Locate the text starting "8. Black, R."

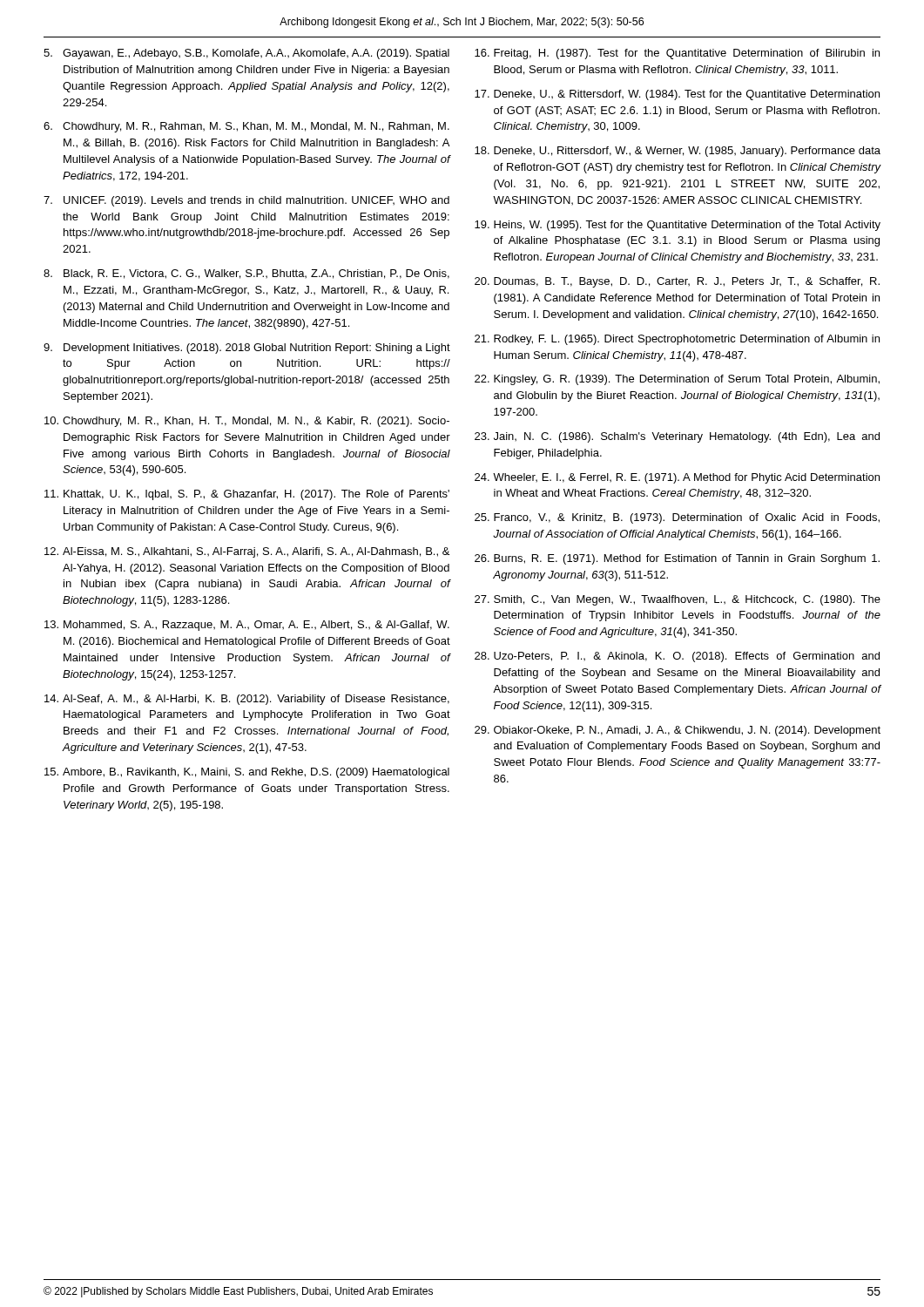[x=247, y=299]
